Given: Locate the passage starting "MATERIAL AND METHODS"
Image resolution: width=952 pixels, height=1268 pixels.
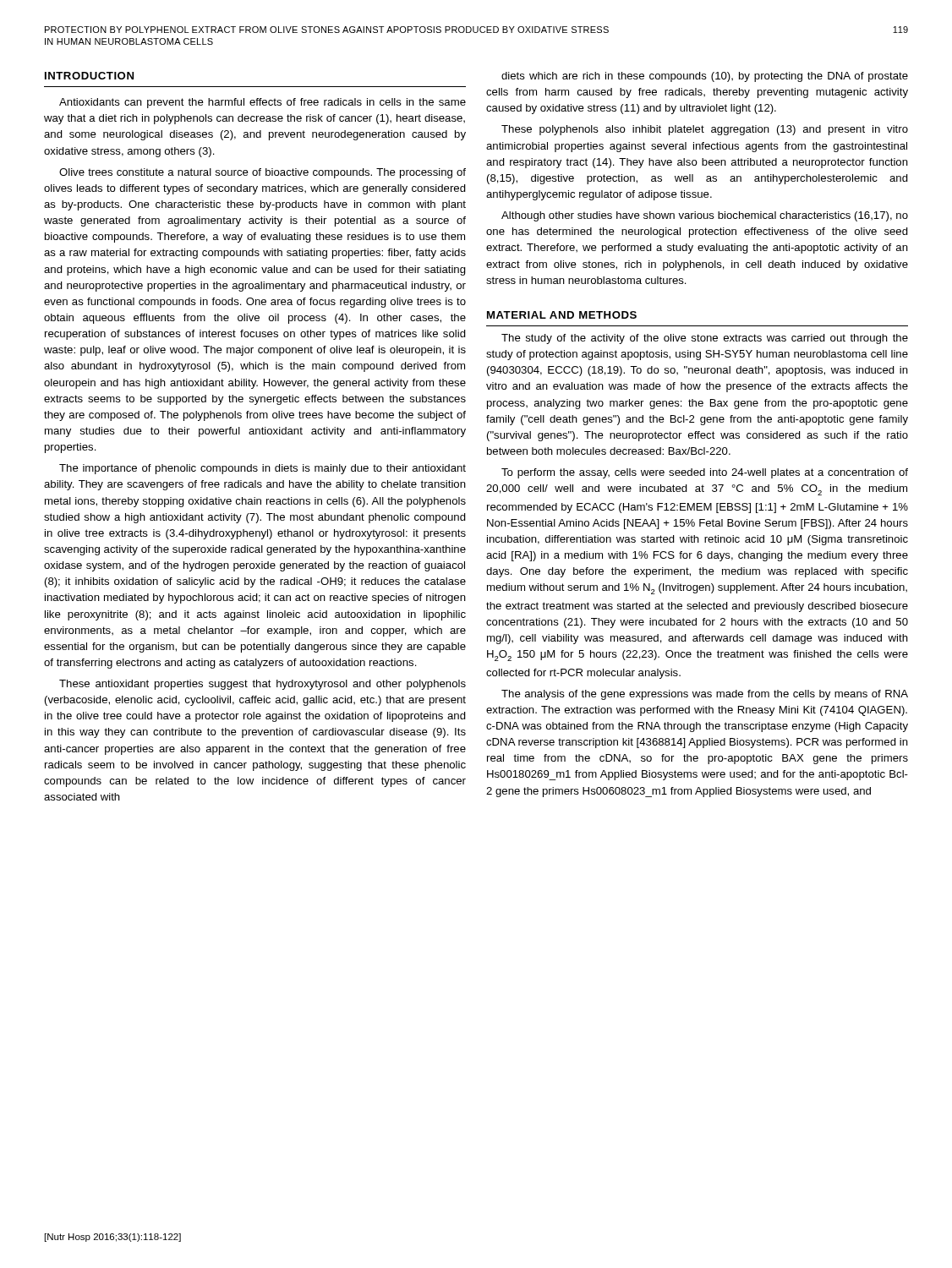Looking at the screenshot, I should (562, 315).
